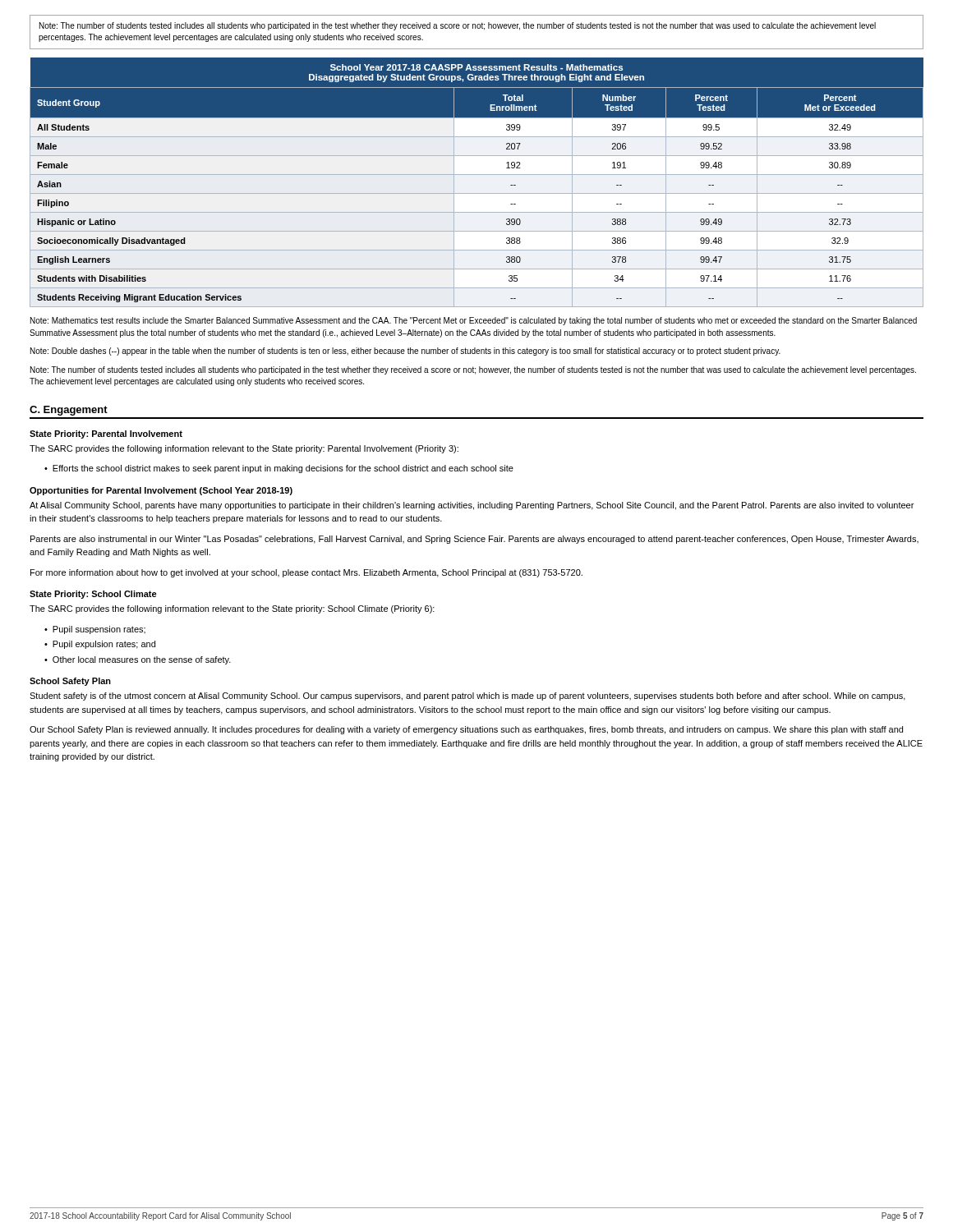Locate the footnote containing "Note: Double dashes (--)"
This screenshot has width=953, height=1232.
405,351
